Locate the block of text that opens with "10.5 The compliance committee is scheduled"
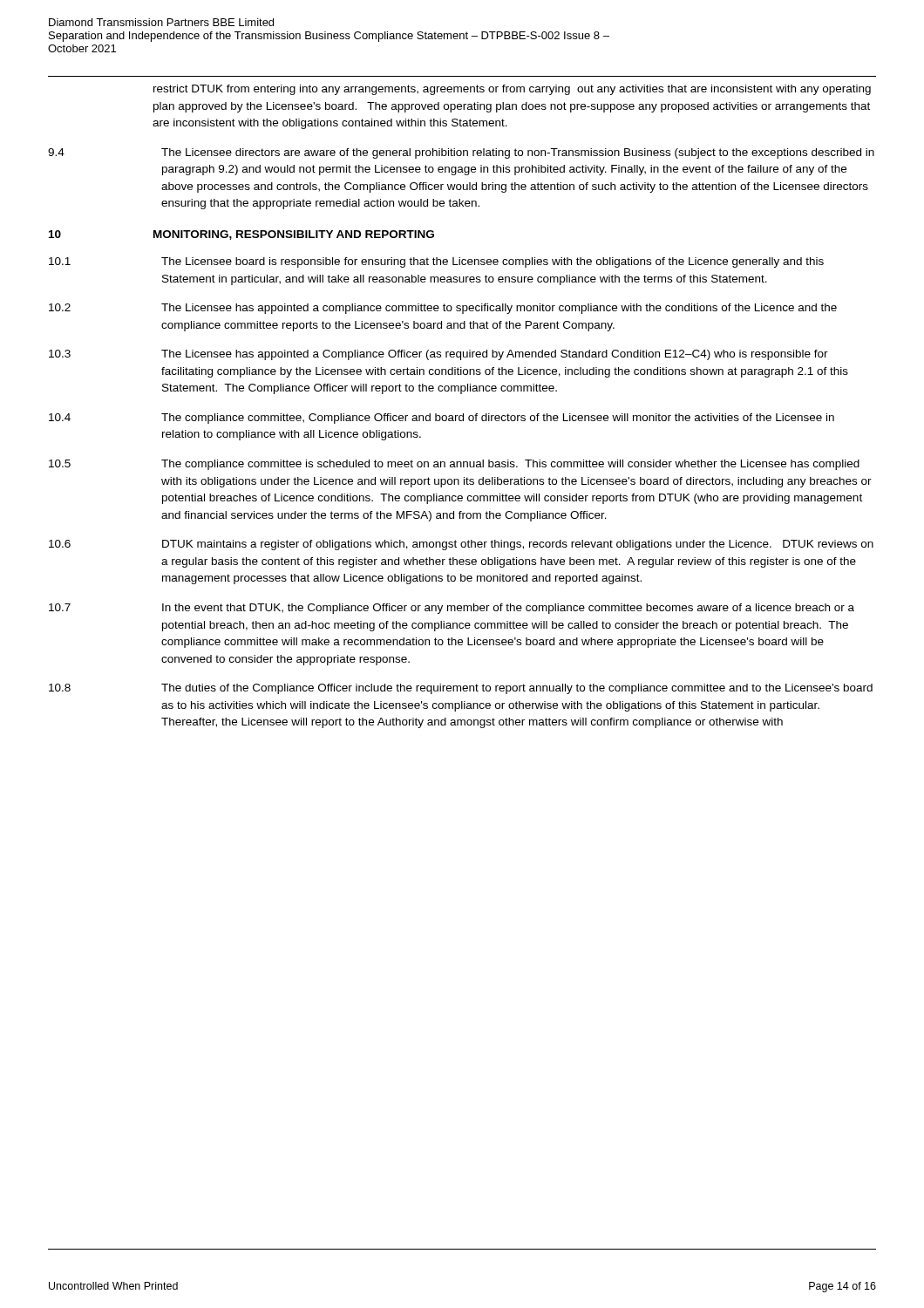 coord(462,489)
